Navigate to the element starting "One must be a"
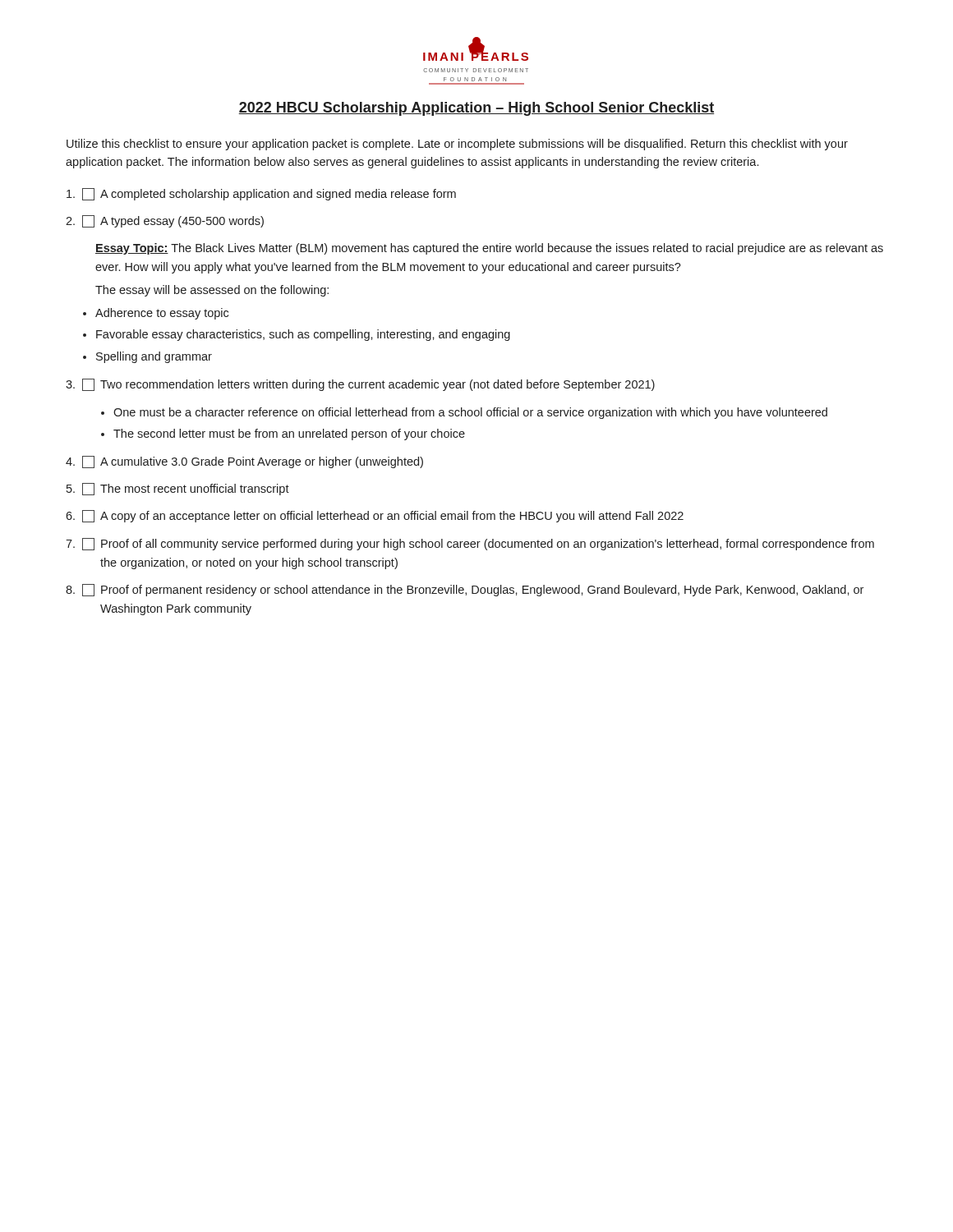This screenshot has height=1232, width=953. pyautogui.click(x=471, y=412)
